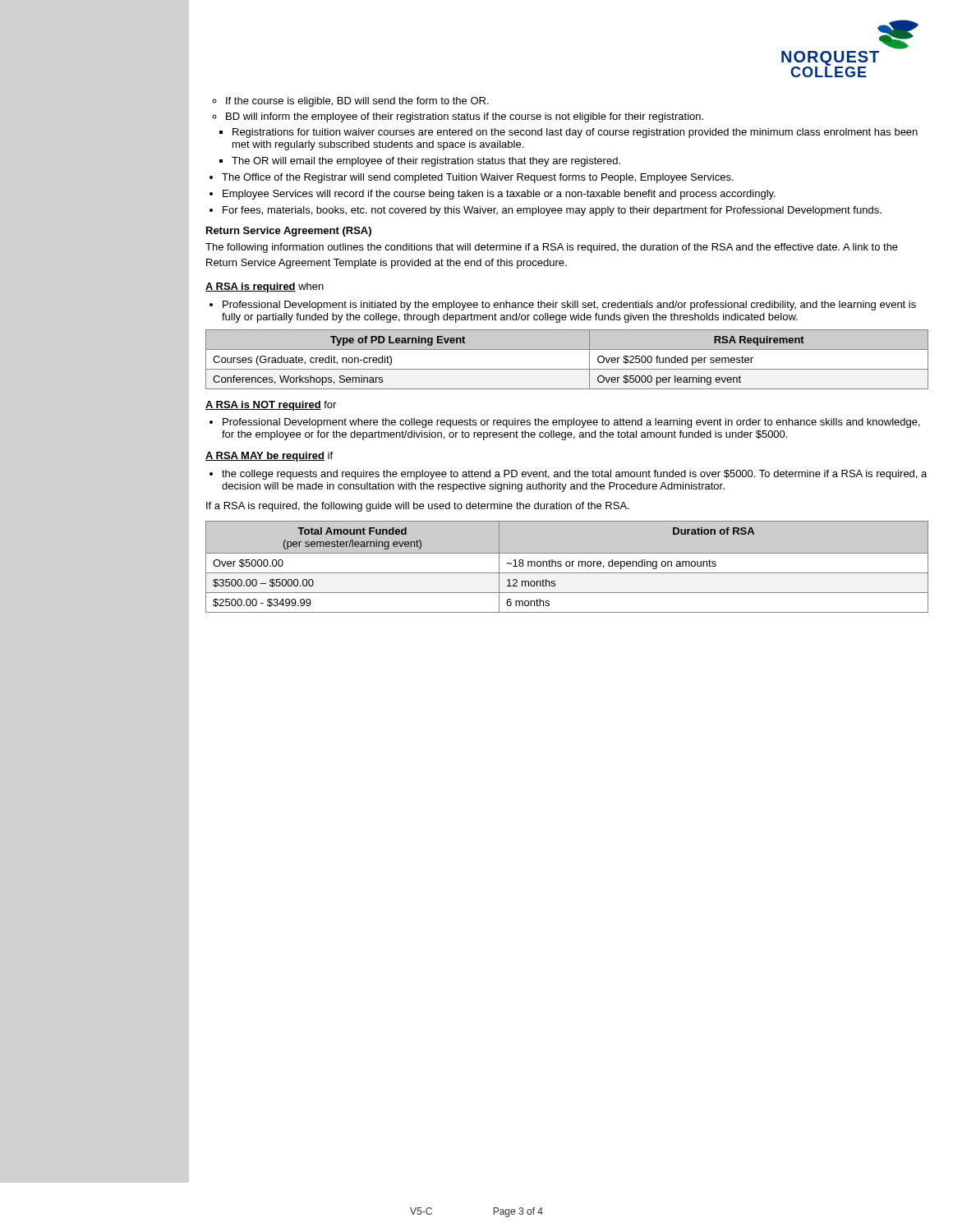Point to the element starting "If the course is eligible, BD will"
953x1232 pixels.
(x=357, y=101)
